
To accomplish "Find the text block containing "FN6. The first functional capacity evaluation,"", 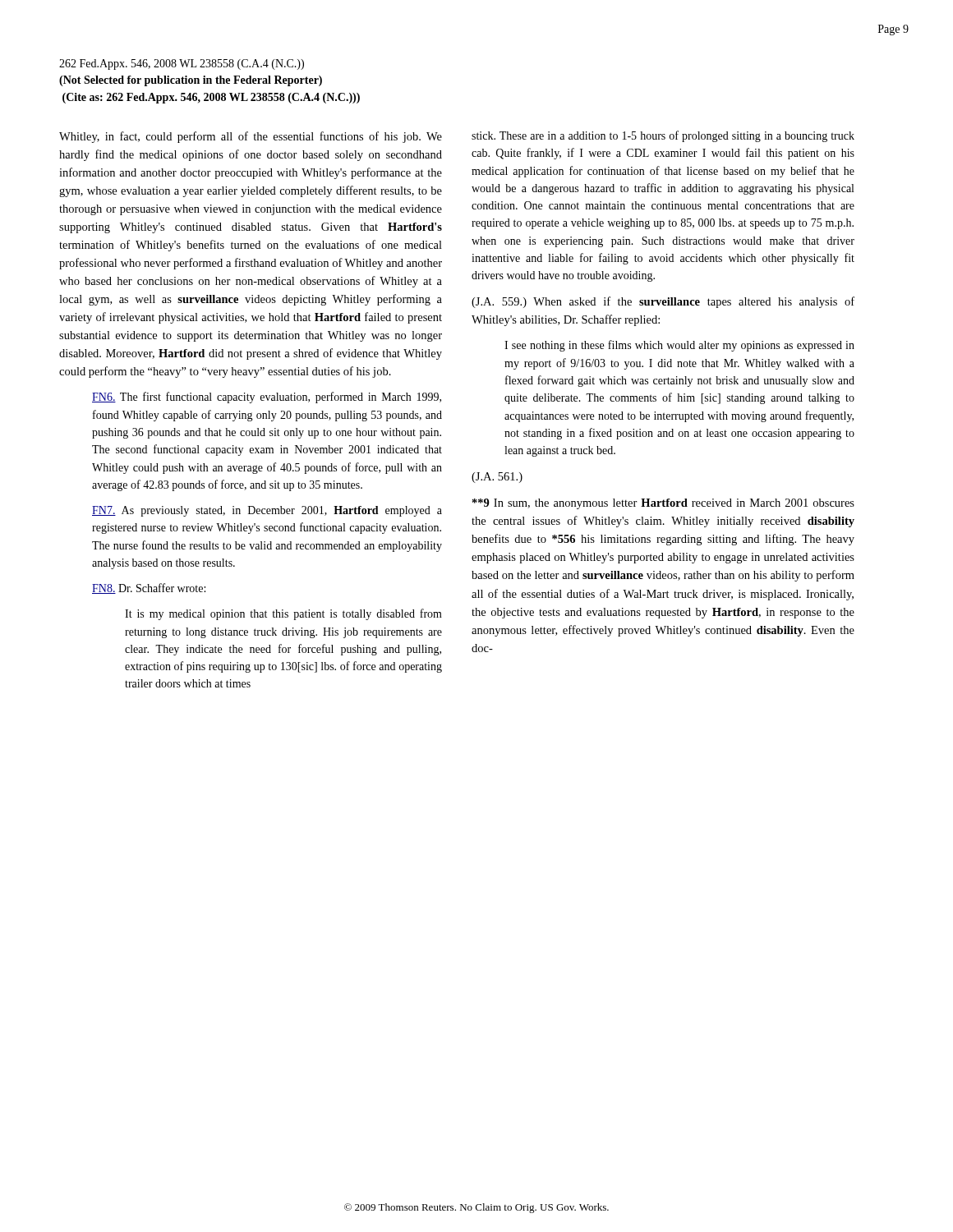I will [x=267, y=441].
